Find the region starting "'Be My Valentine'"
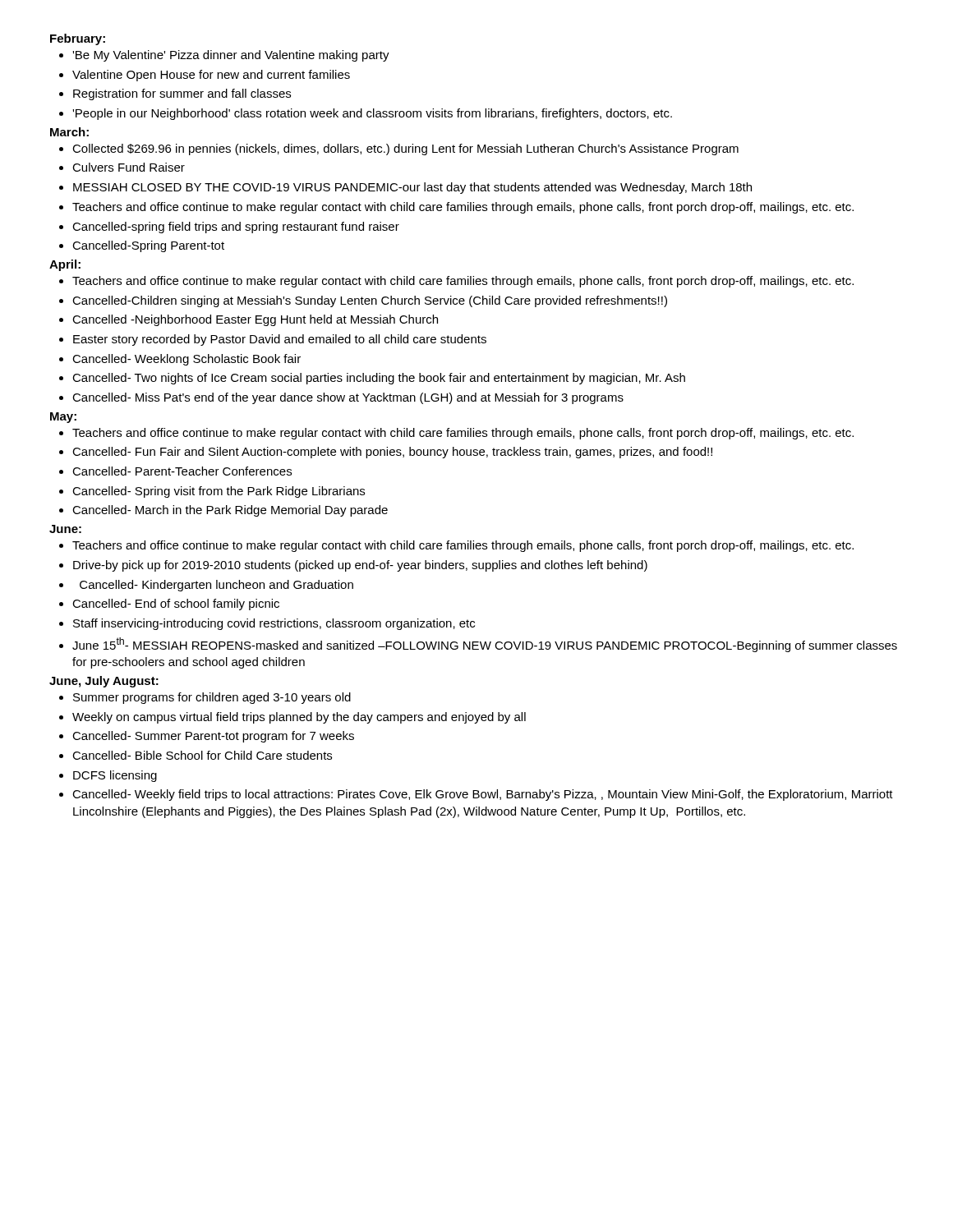 (x=231, y=55)
